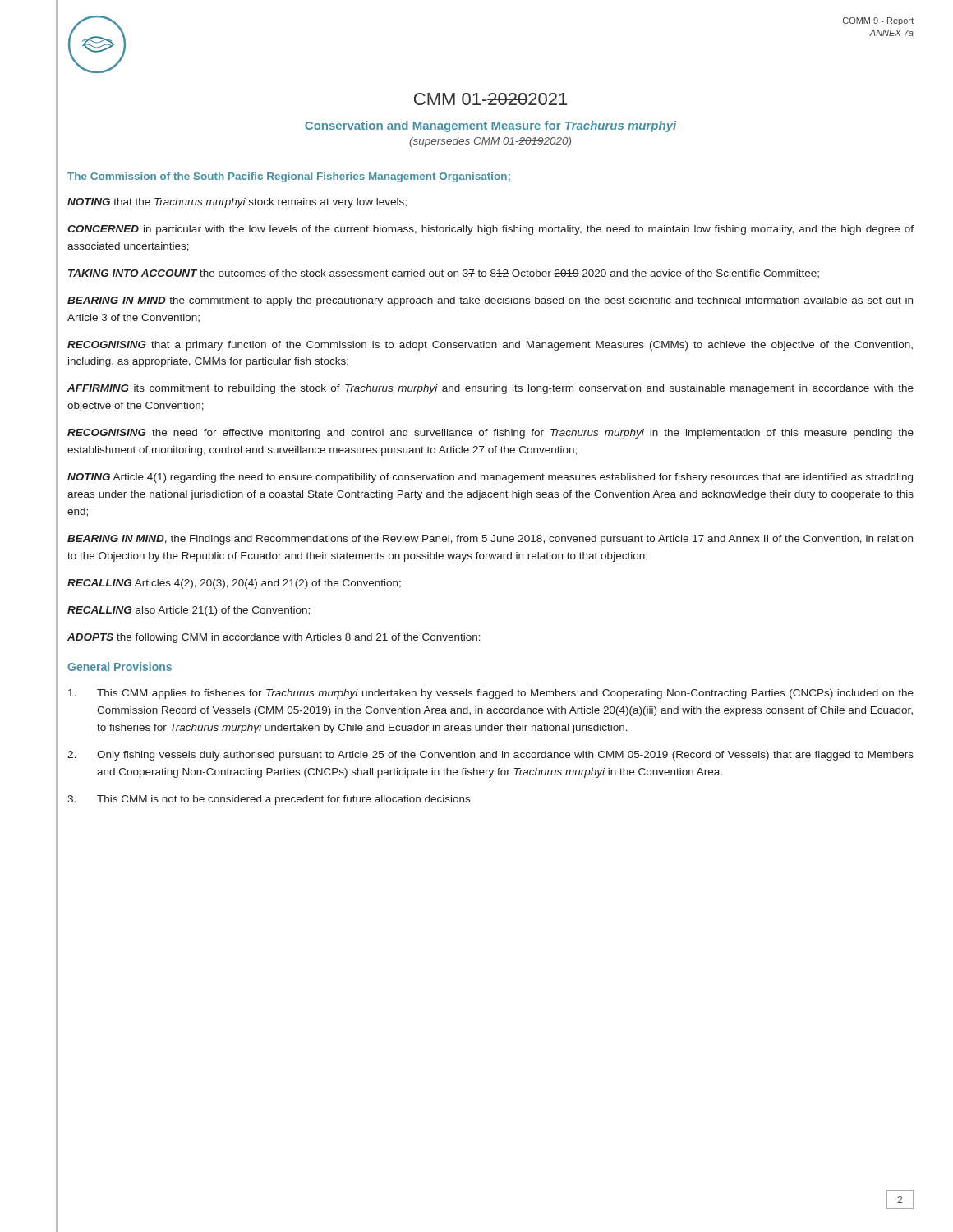953x1232 pixels.
Task: Where is the passage that starts "The Commission of the South"?
Action: pos(289,176)
